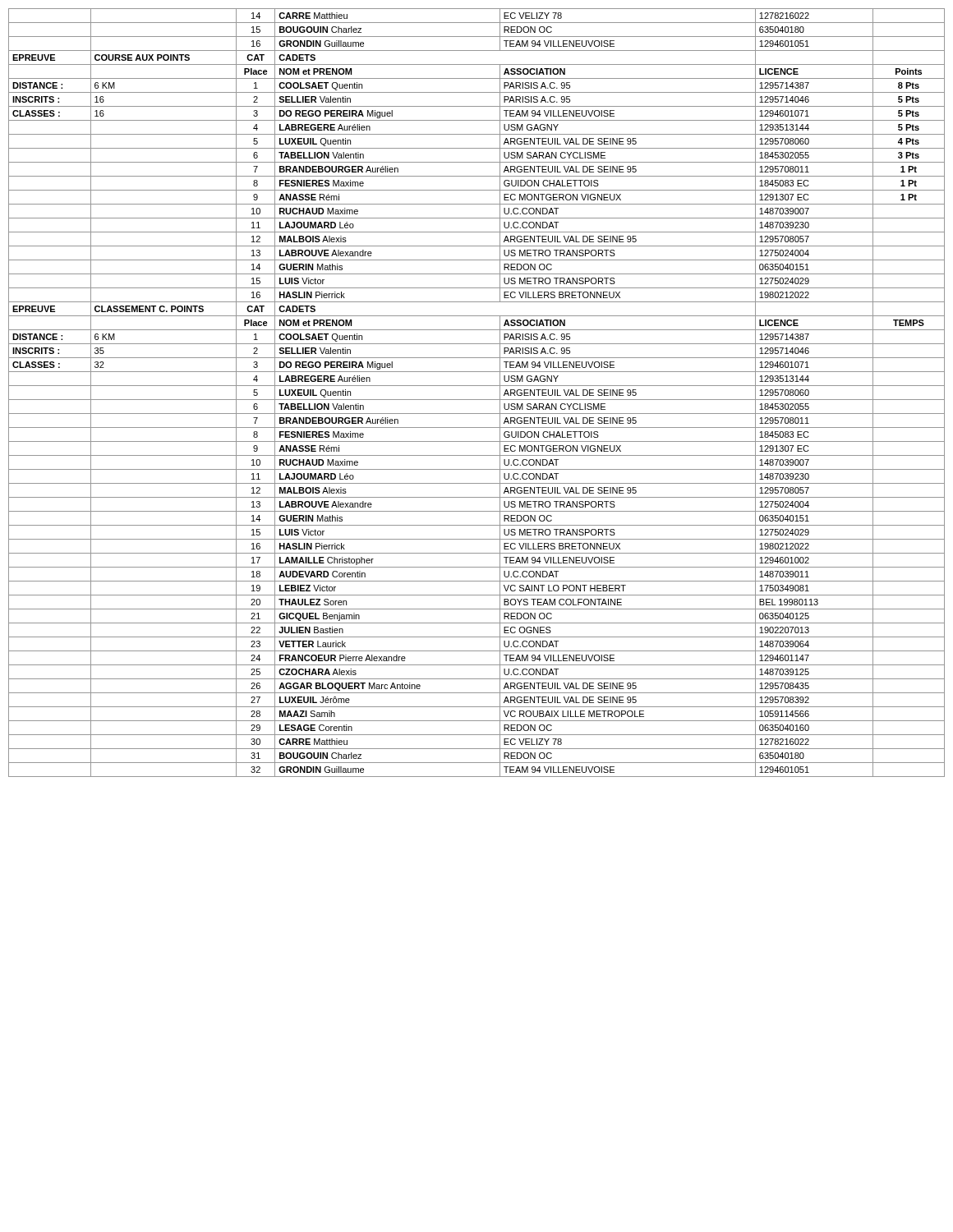
Task: Find the table that mentions "LAJOUMARD Léo"
Action: 476,393
